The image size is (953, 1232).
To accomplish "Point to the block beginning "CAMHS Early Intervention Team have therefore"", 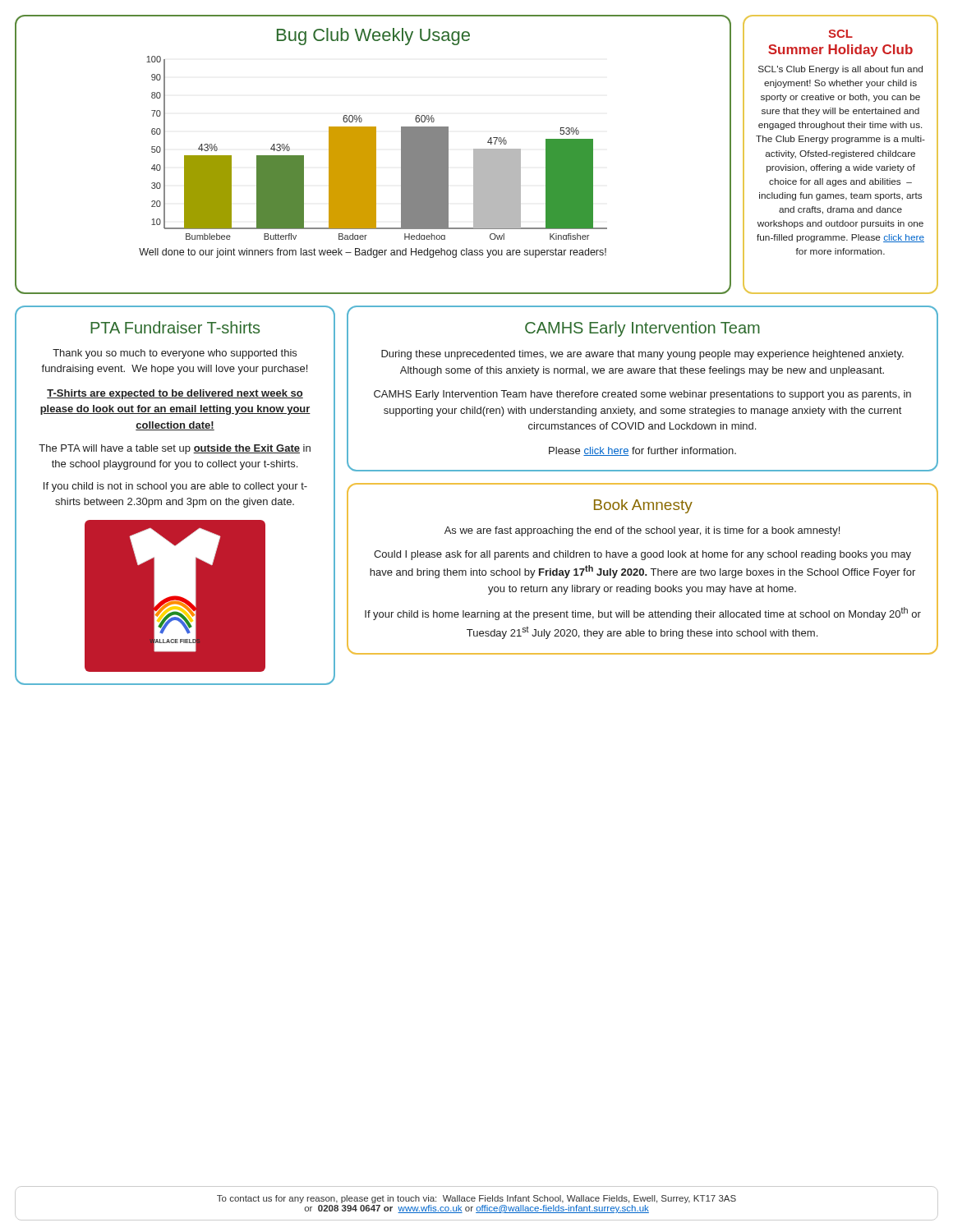I will click(642, 410).
